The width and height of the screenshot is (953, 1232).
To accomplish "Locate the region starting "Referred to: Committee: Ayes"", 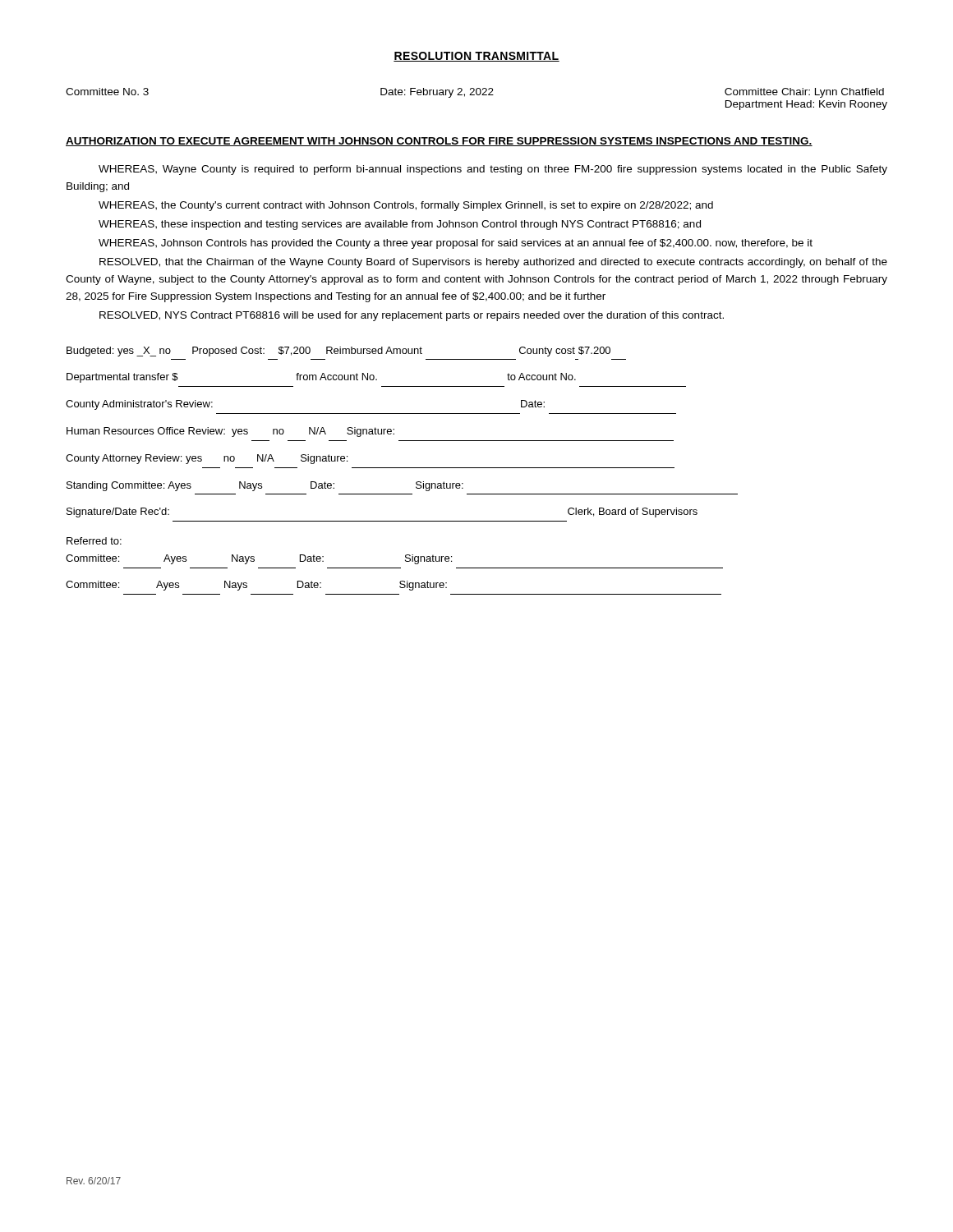I will (394, 551).
